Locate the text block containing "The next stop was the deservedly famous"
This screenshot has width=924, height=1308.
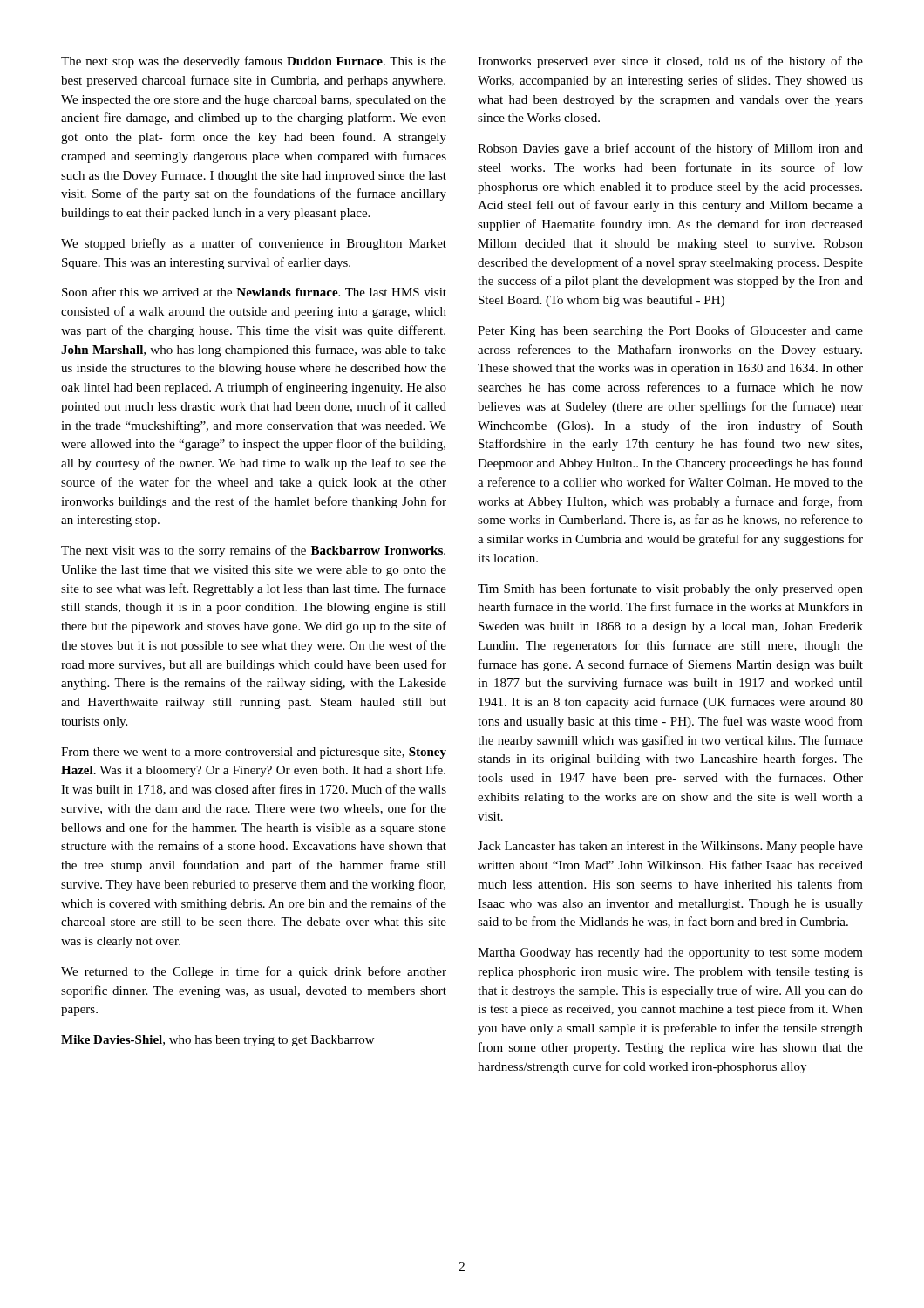coord(254,138)
